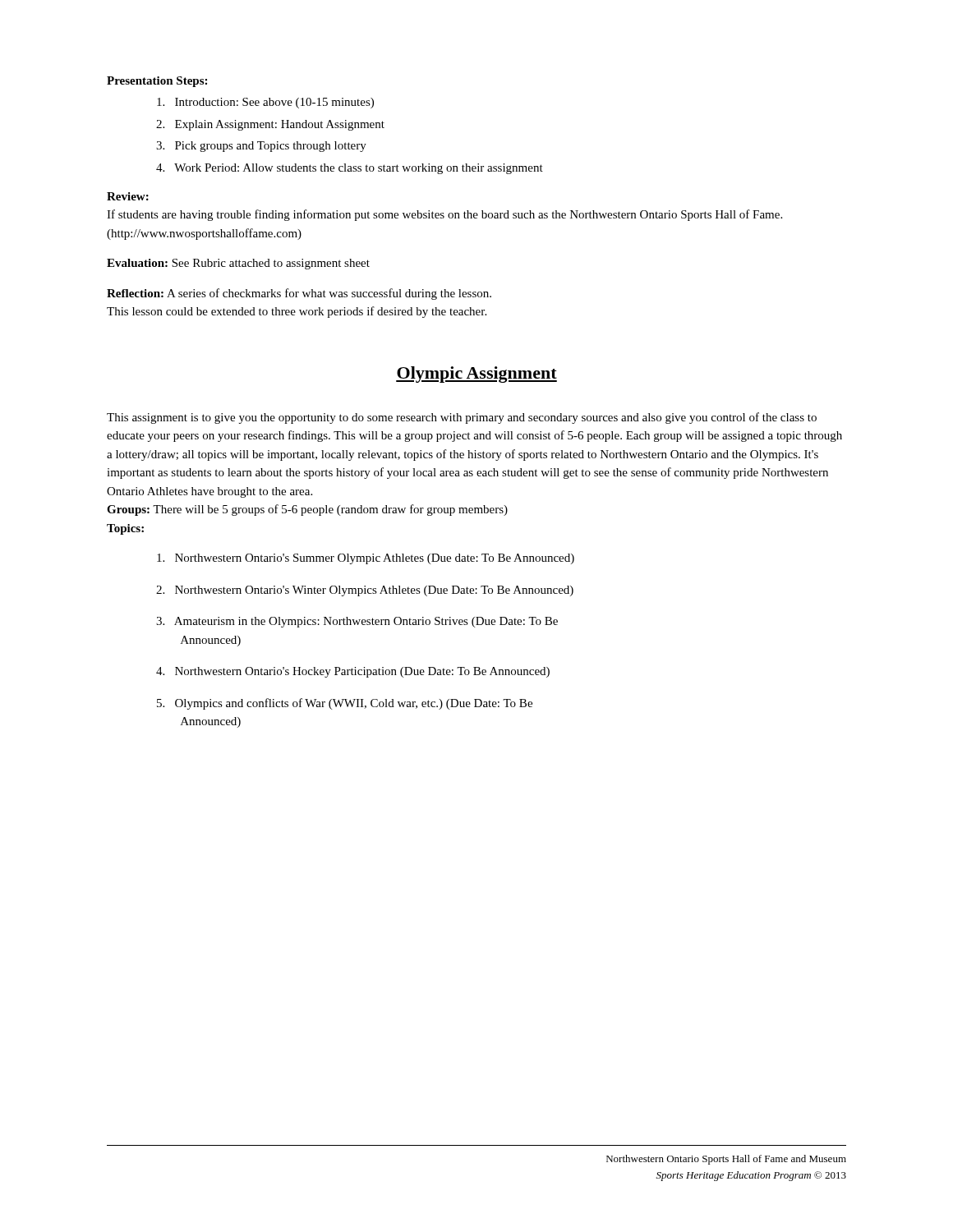Select the list item containing "3. Pick groups and Topics through lottery"
This screenshot has height=1232, width=953.
pos(261,145)
